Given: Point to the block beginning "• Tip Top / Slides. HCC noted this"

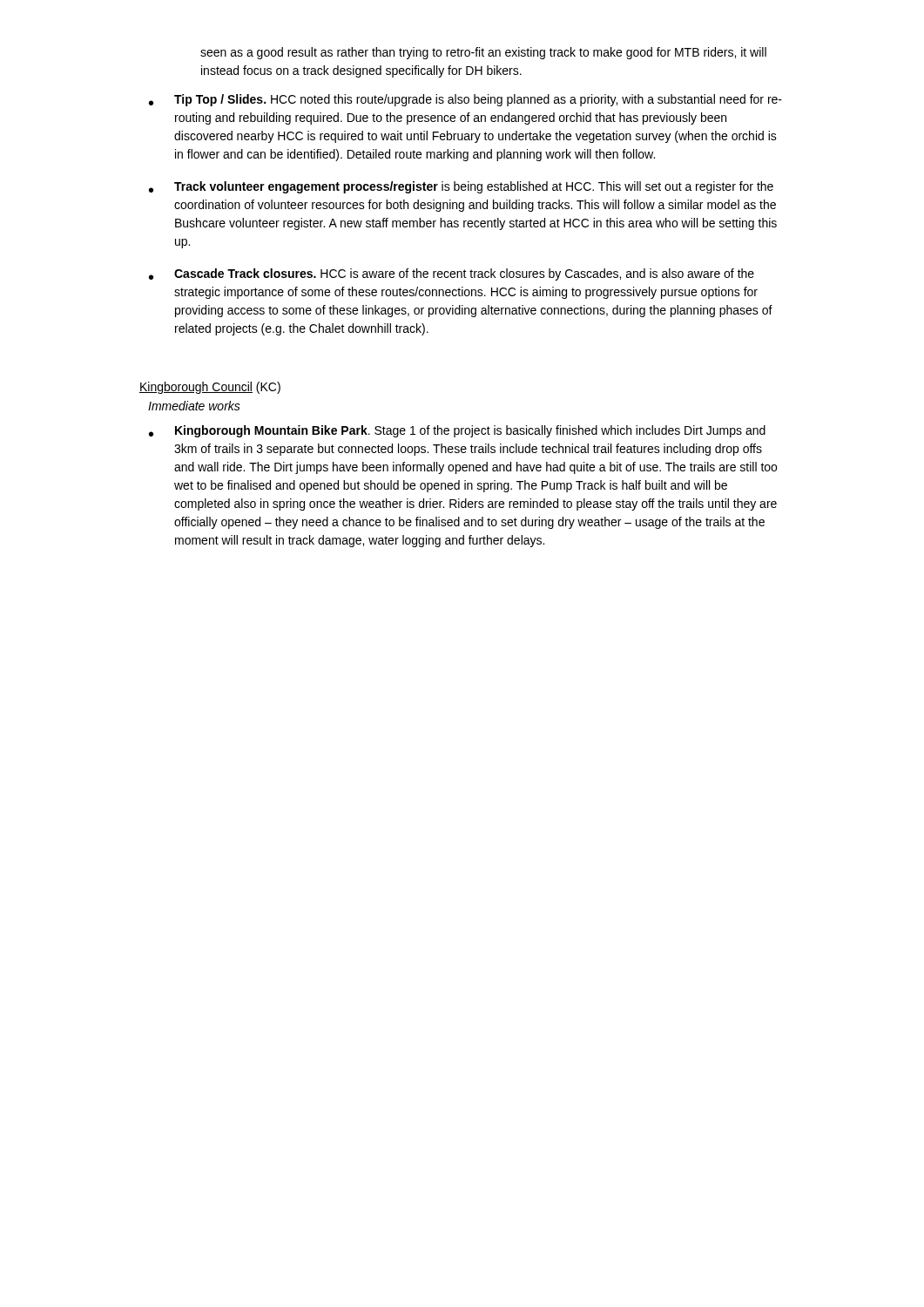Looking at the screenshot, I should click(466, 127).
